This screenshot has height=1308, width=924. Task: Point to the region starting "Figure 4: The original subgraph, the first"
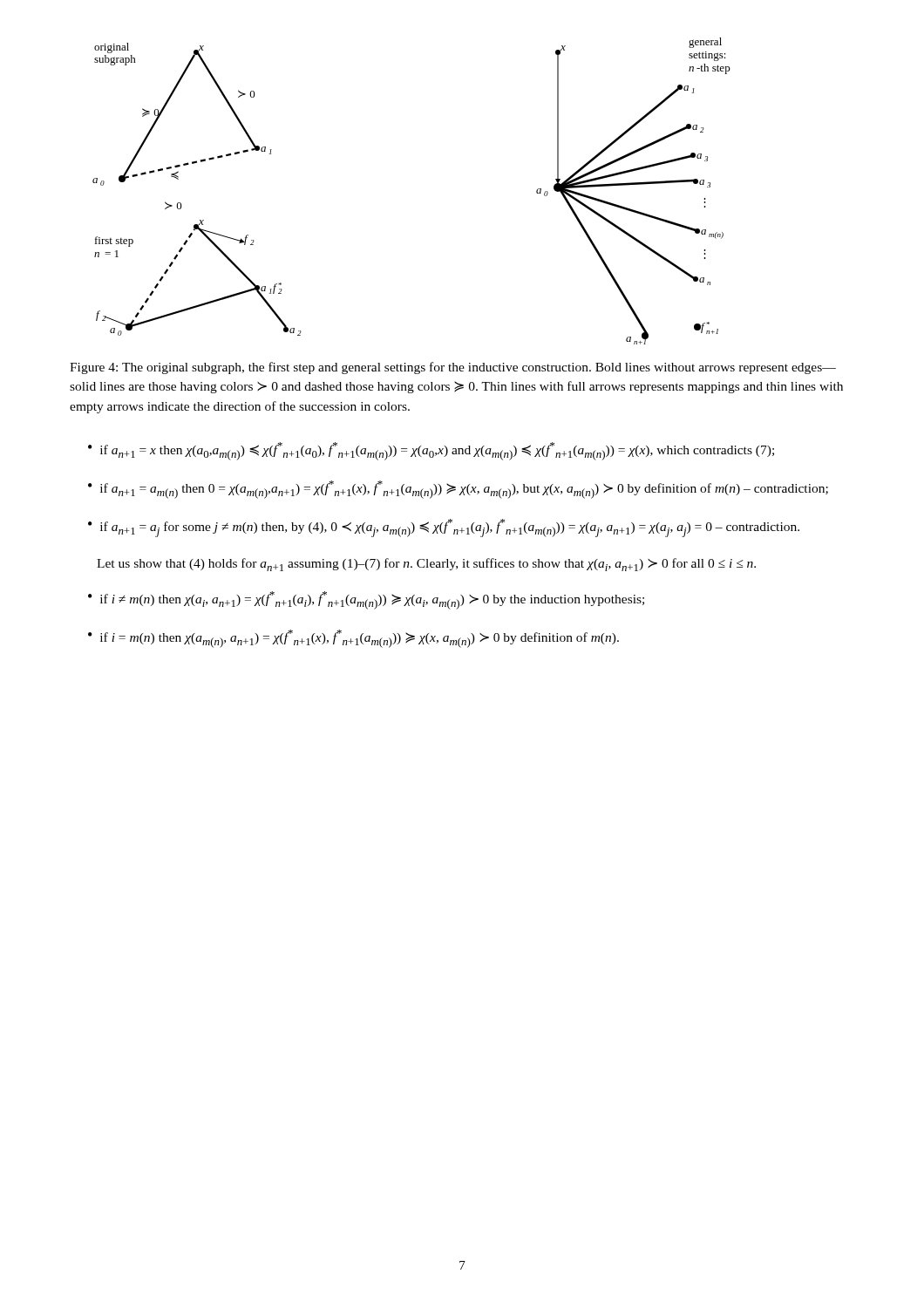[457, 386]
